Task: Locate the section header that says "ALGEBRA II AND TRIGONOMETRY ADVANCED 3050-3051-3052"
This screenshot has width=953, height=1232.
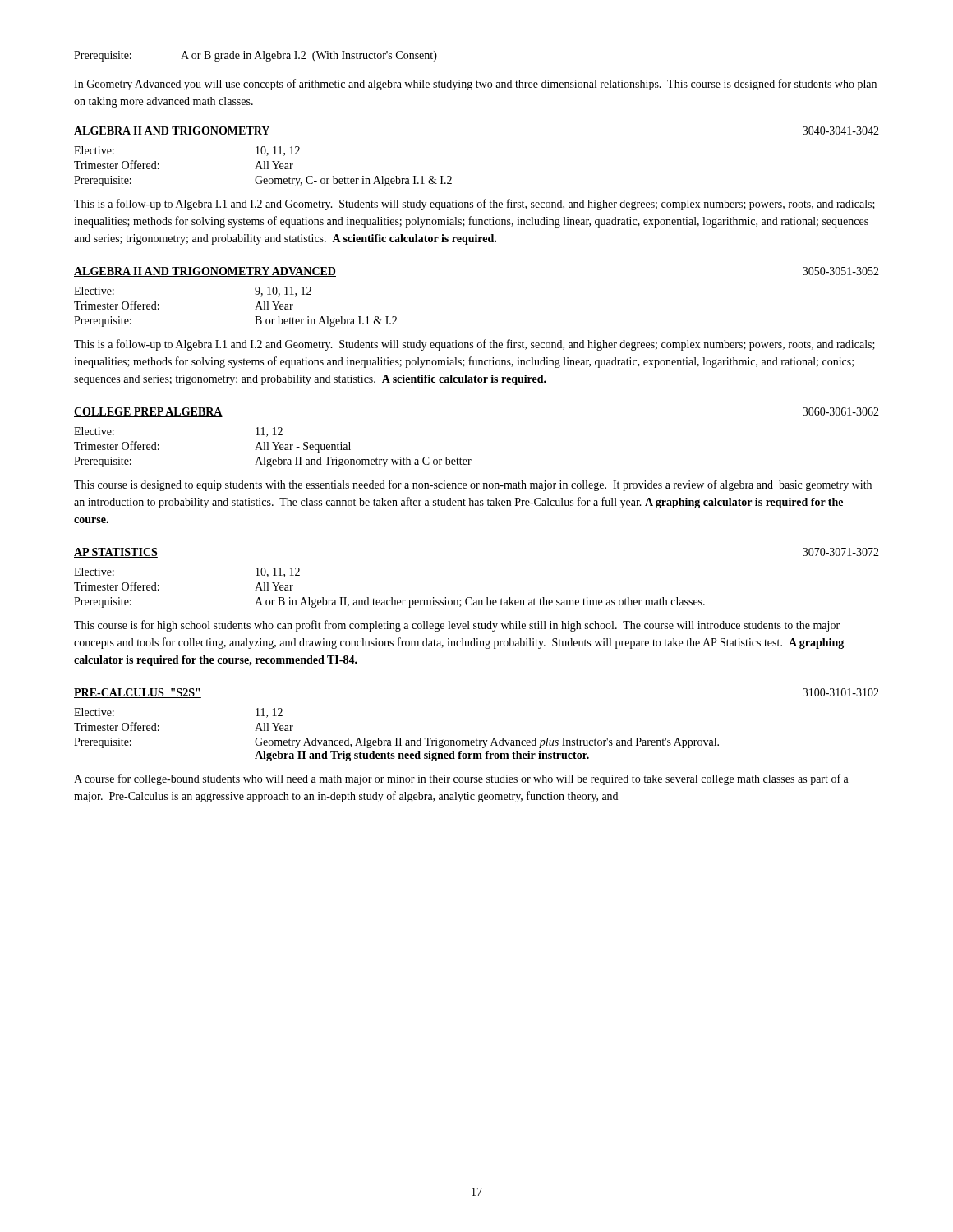Action: point(204,273)
